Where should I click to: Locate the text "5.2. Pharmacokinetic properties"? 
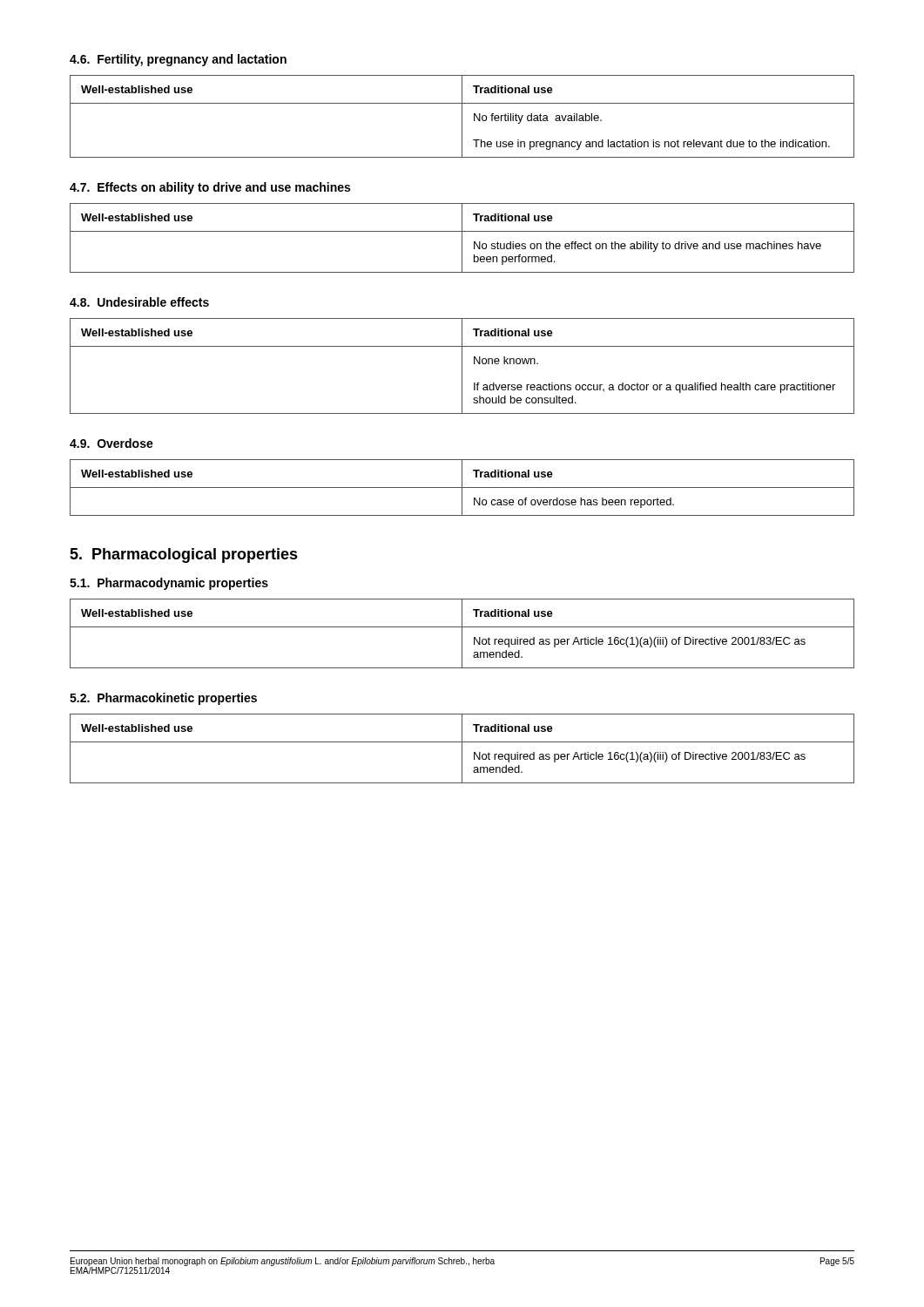point(164,698)
